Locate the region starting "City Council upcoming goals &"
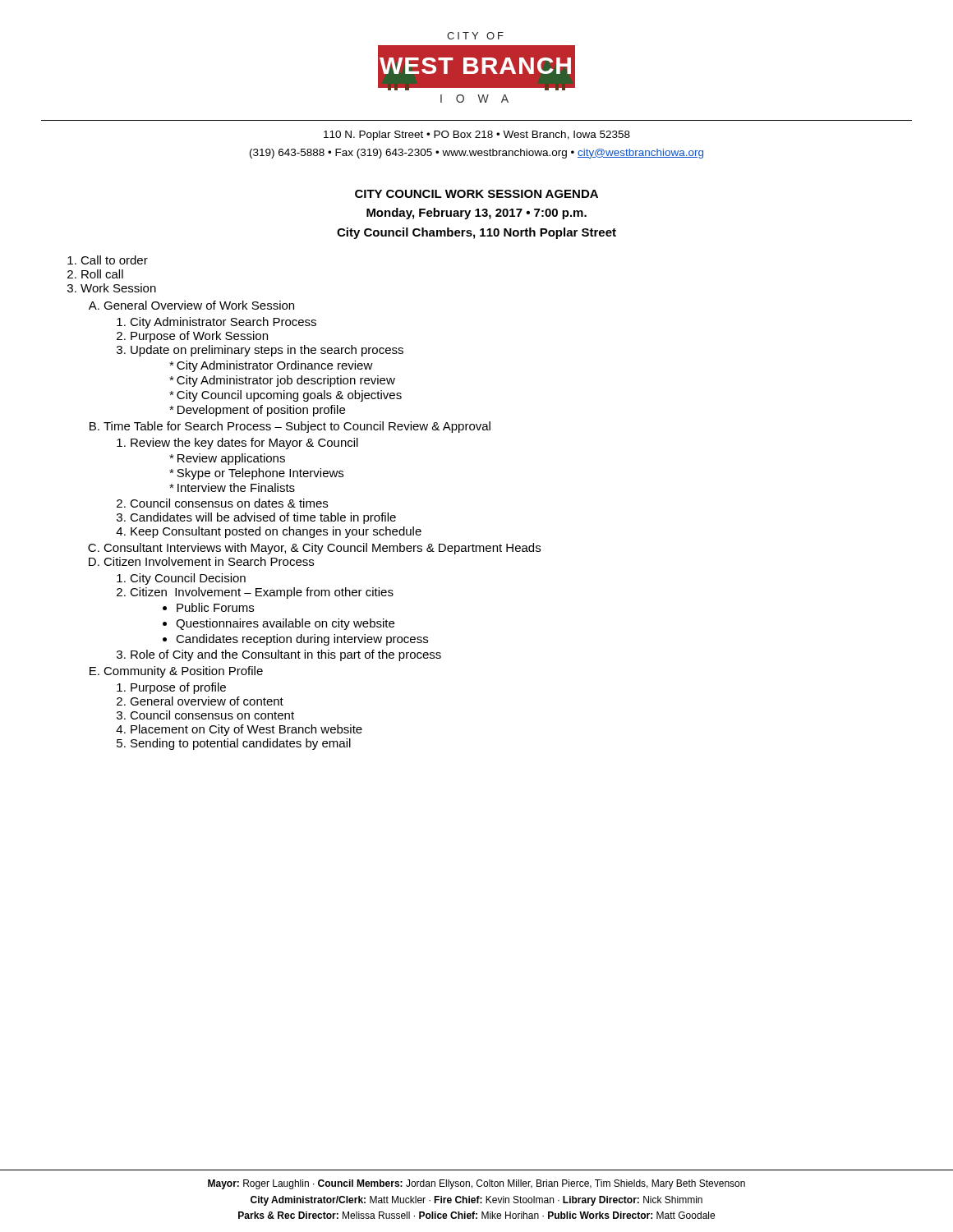 coord(285,396)
